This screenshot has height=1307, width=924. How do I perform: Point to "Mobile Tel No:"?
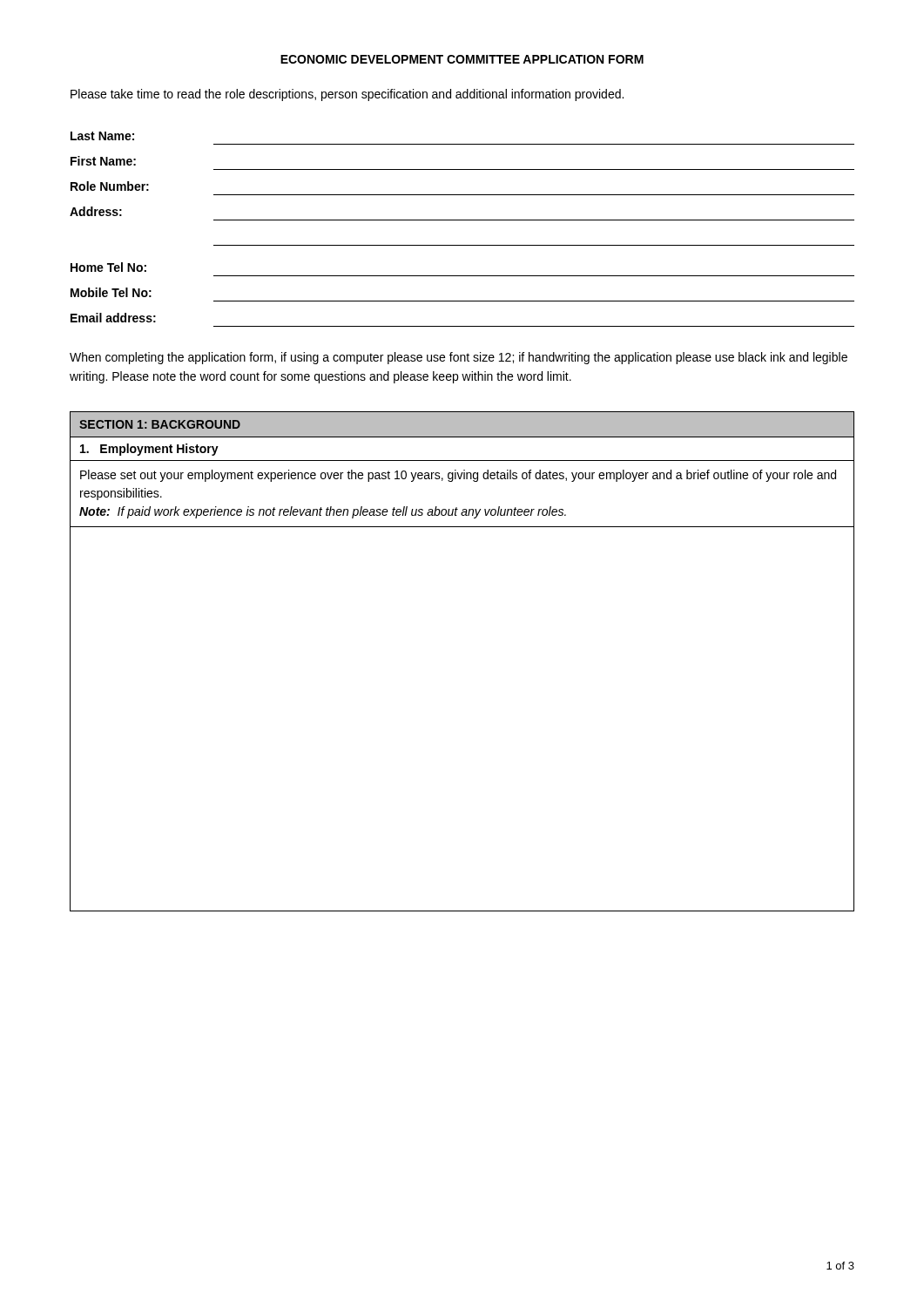click(462, 293)
